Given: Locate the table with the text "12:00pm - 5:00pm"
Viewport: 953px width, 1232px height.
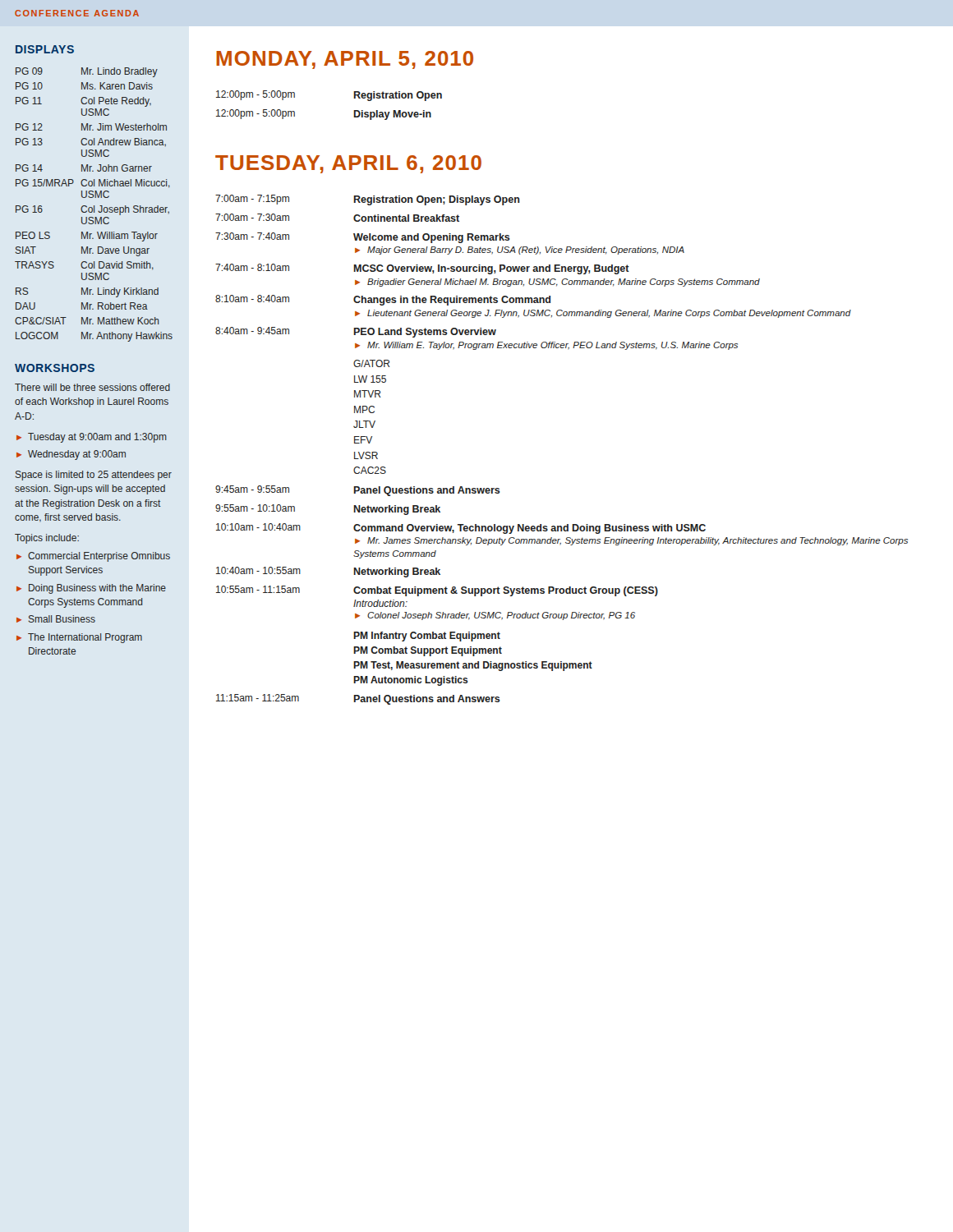Looking at the screenshot, I should [573, 105].
